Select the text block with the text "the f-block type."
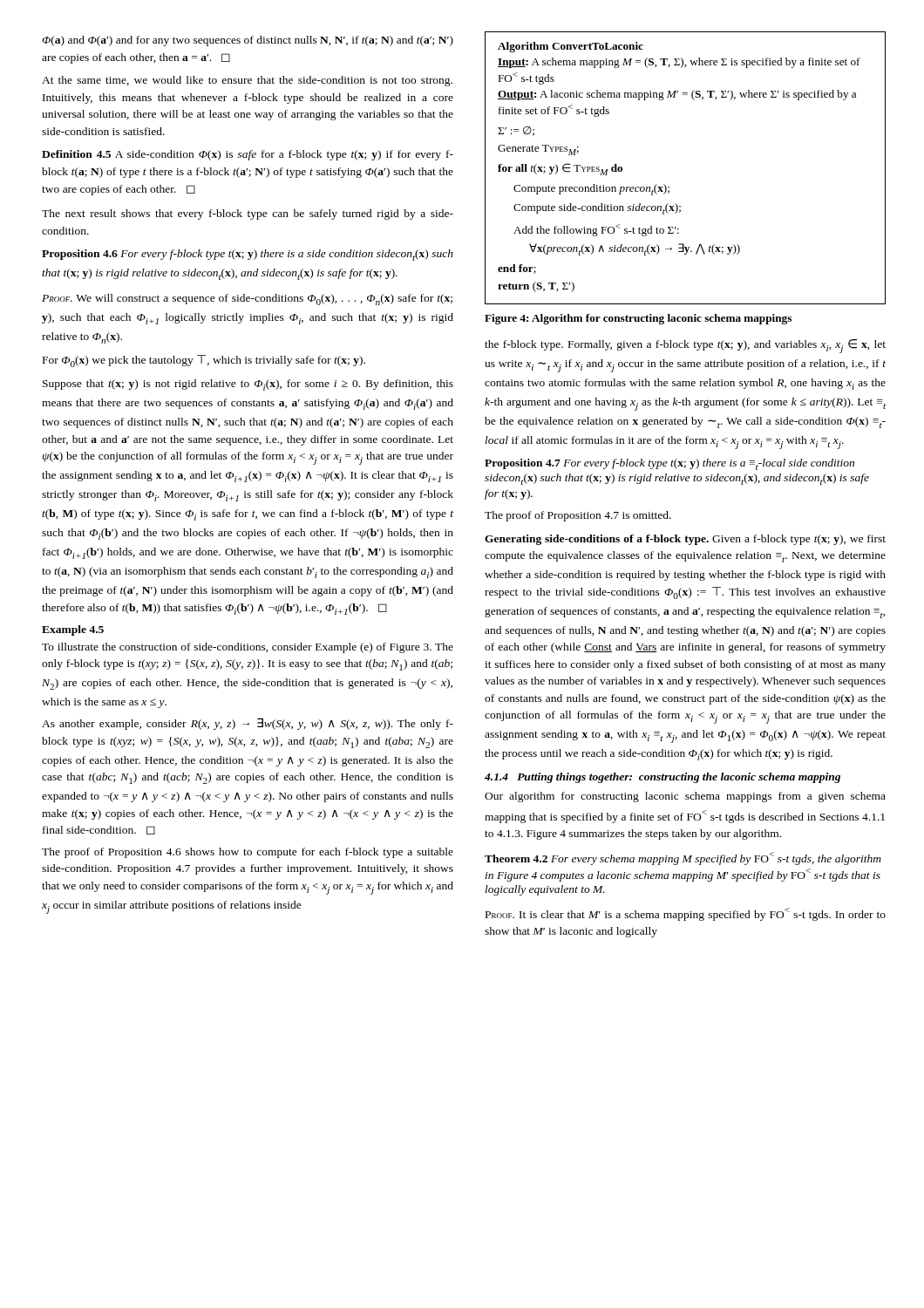 pyautogui.click(x=685, y=393)
